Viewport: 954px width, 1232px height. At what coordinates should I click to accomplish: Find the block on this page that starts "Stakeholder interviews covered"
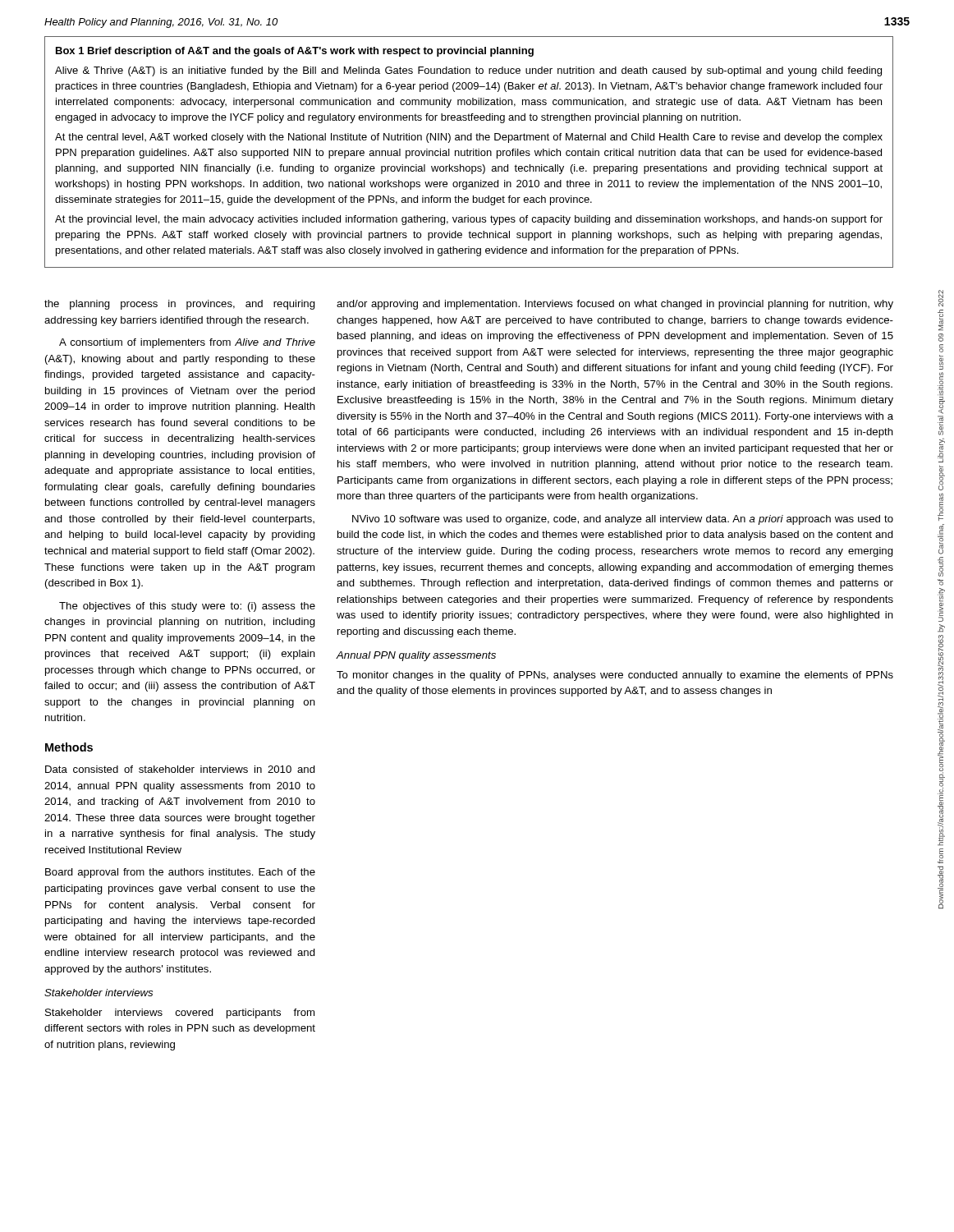(180, 1028)
